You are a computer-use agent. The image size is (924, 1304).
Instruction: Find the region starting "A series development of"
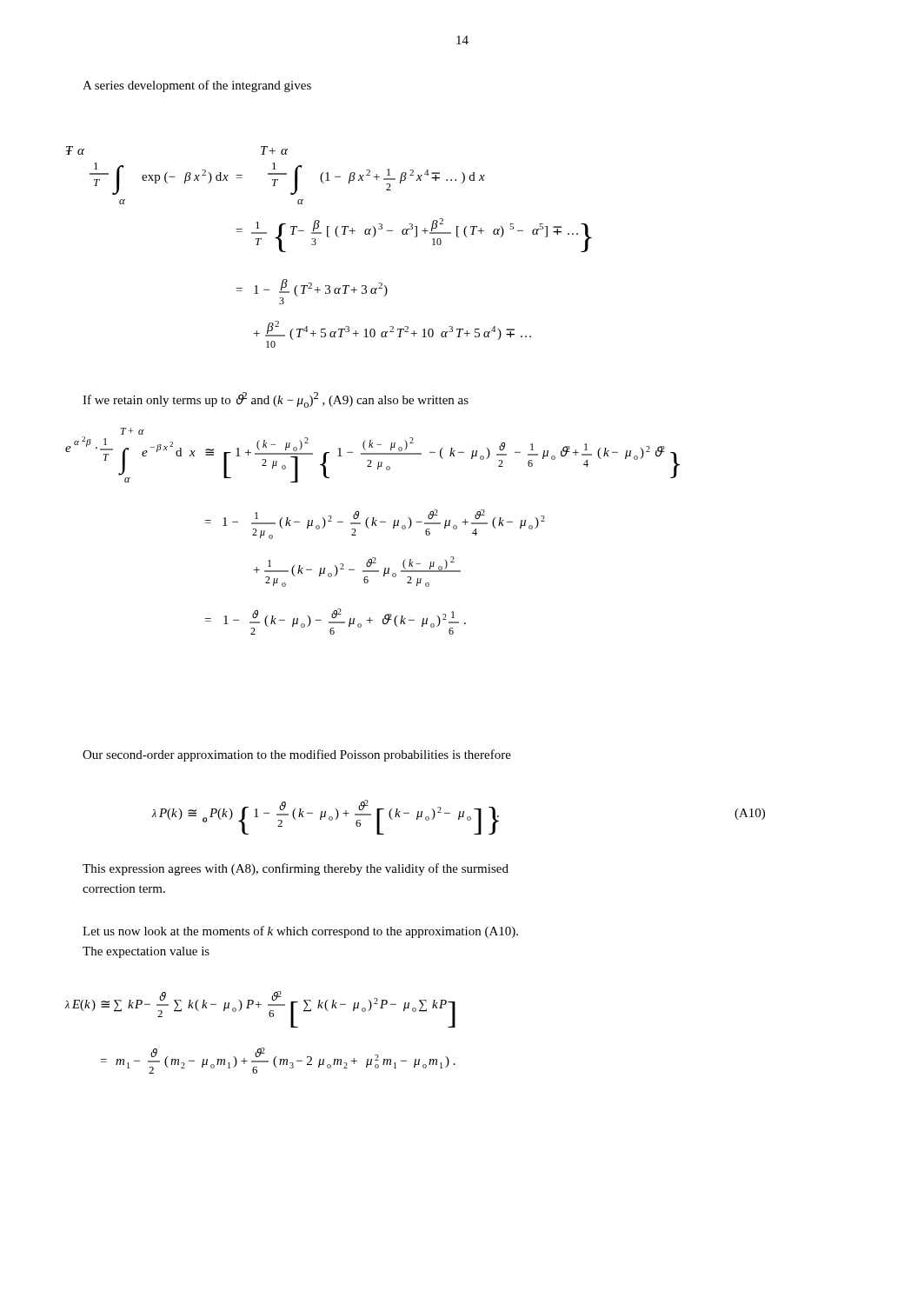tap(197, 85)
